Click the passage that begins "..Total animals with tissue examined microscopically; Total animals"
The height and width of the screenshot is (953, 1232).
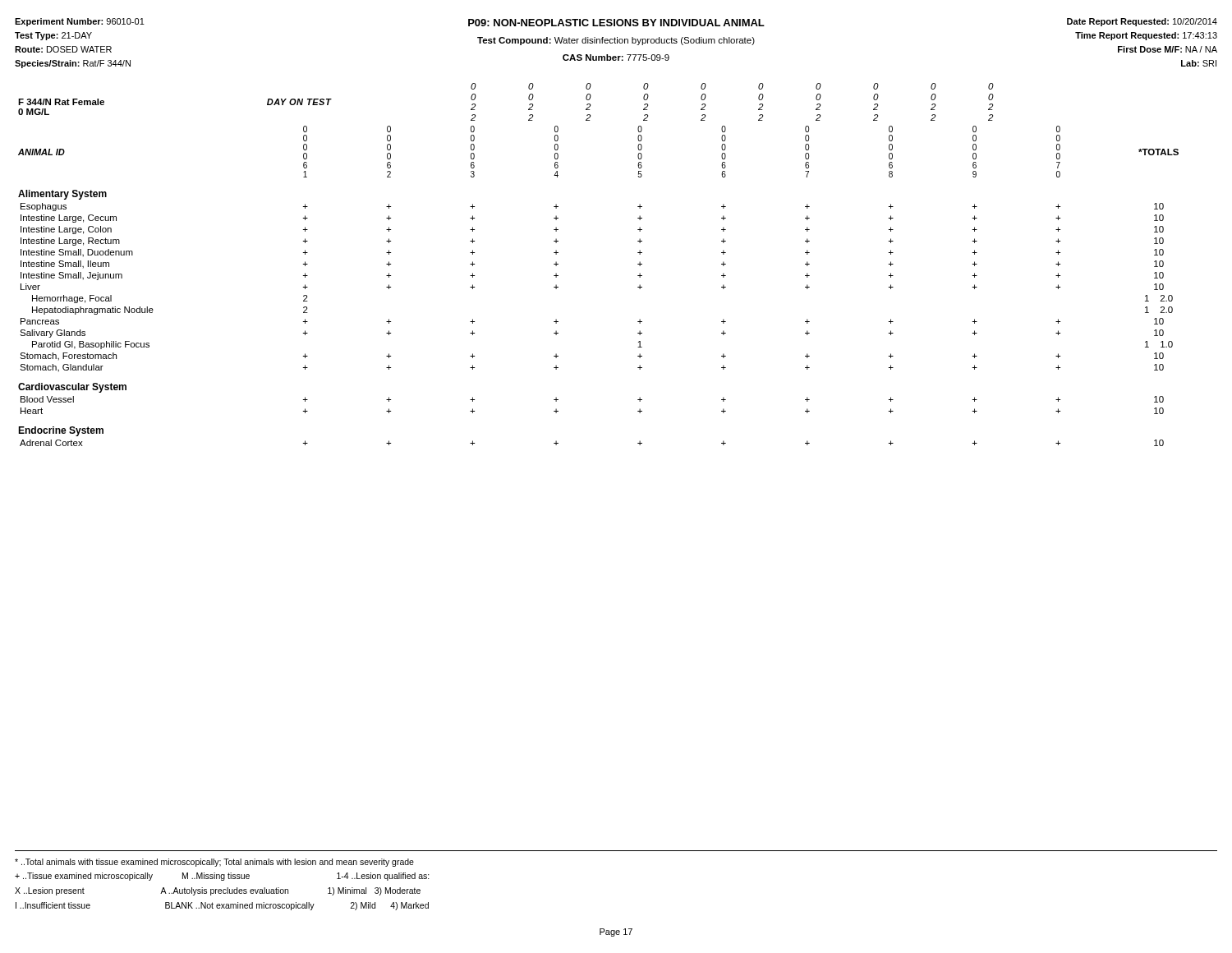(x=222, y=883)
